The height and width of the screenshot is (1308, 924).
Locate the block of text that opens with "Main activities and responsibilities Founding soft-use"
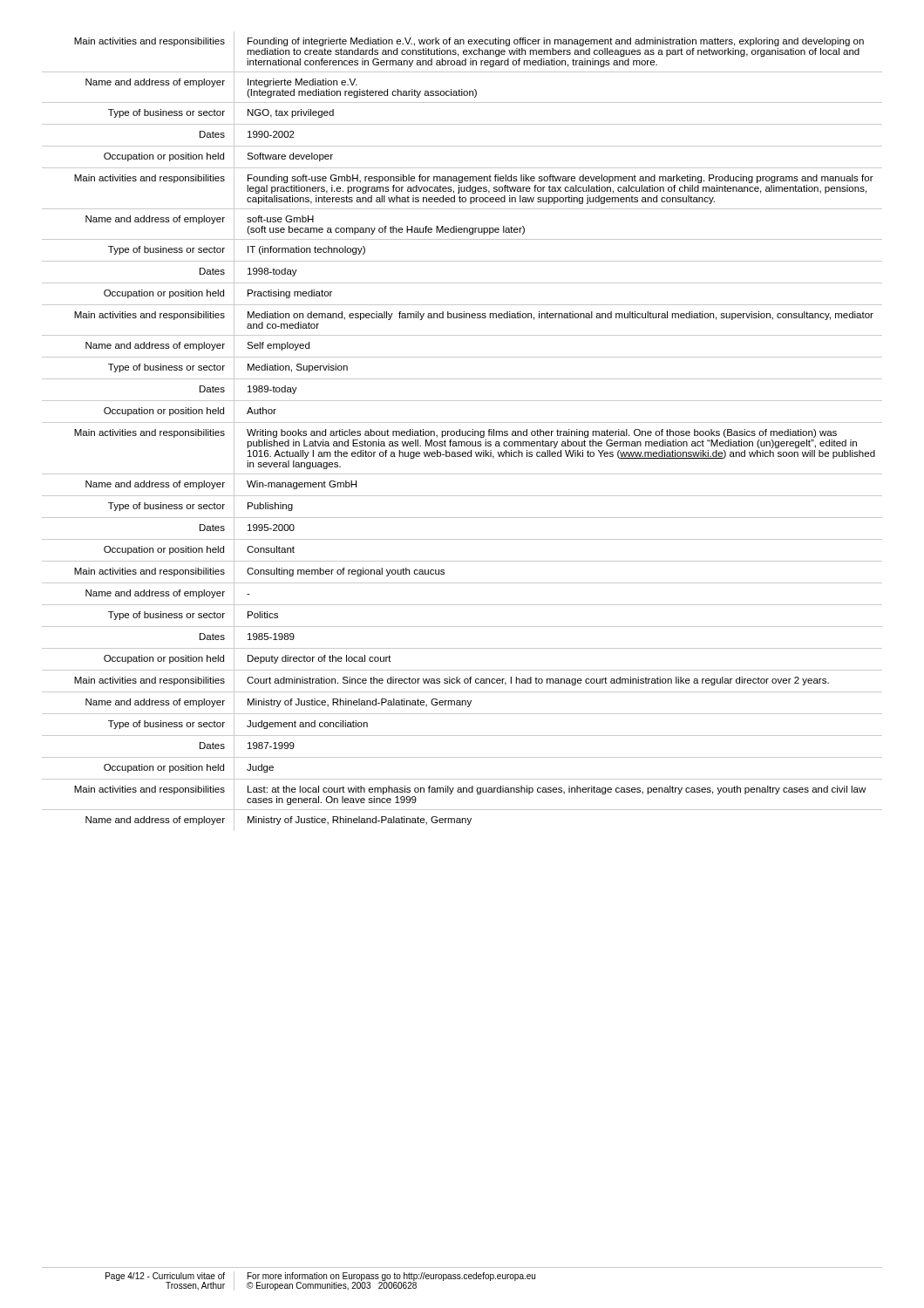click(462, 188)
